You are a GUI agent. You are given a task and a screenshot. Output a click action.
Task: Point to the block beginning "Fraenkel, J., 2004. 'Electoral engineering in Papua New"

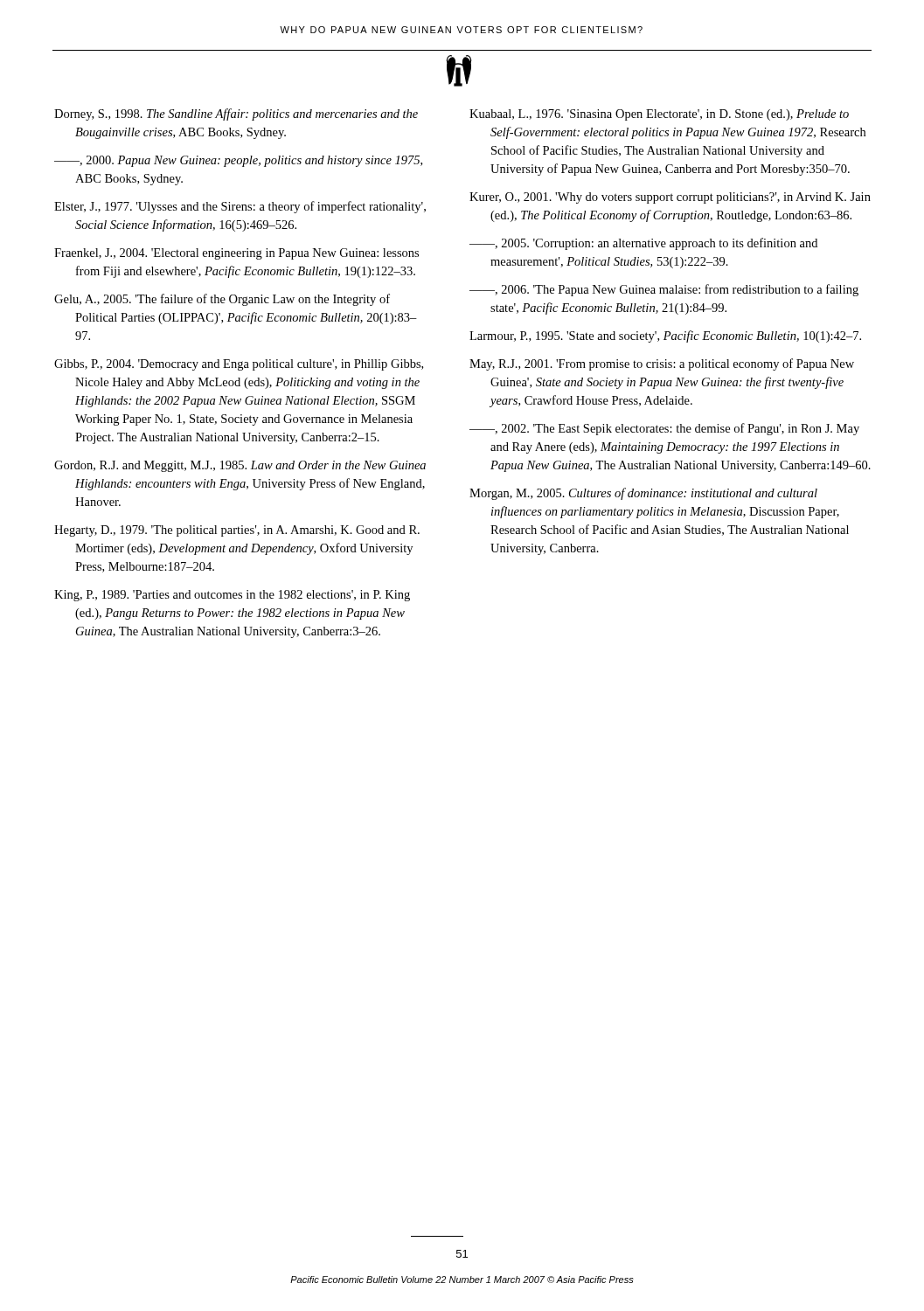click(237, 262)
